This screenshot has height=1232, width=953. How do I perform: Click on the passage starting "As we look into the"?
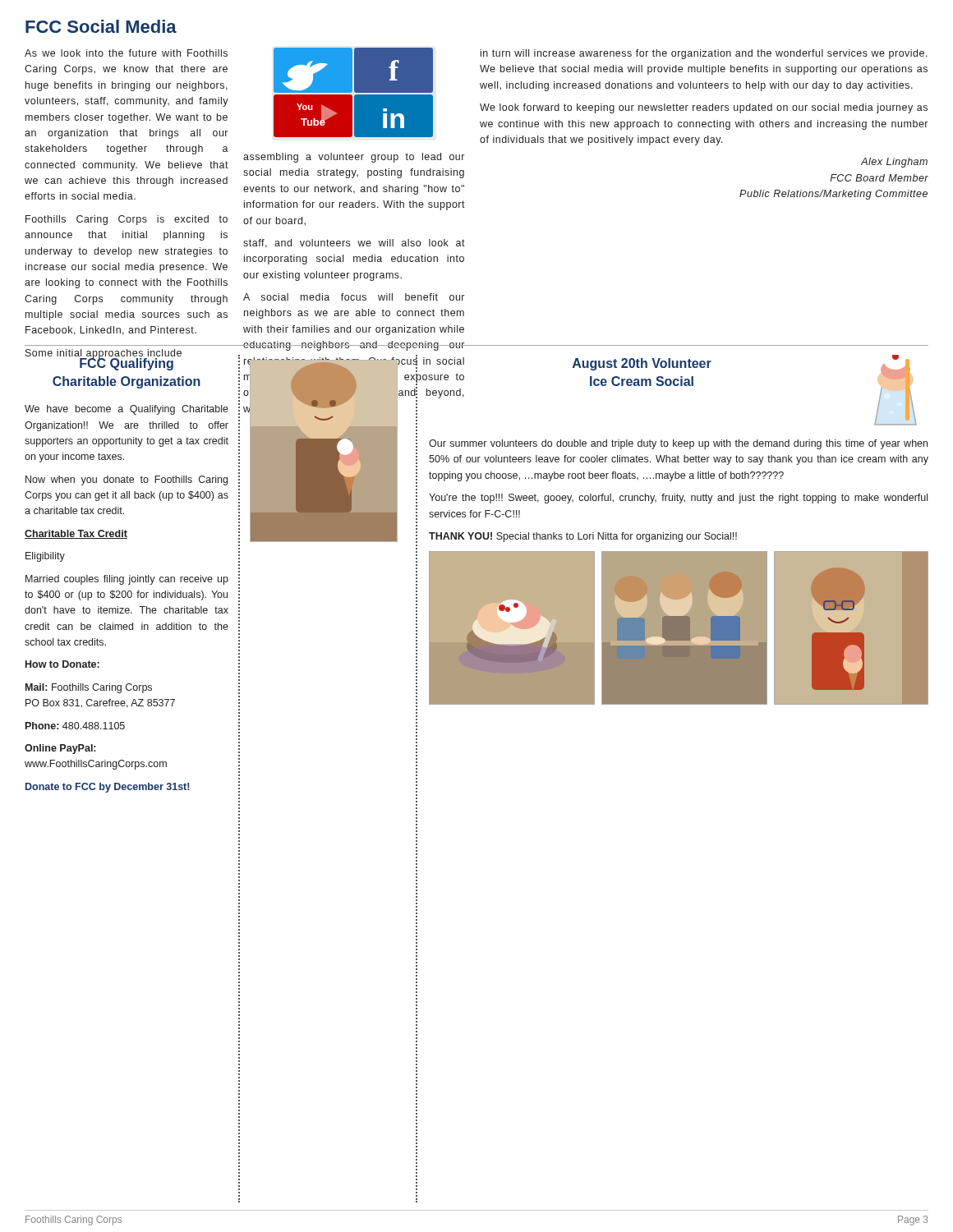[x=127, y=204]
